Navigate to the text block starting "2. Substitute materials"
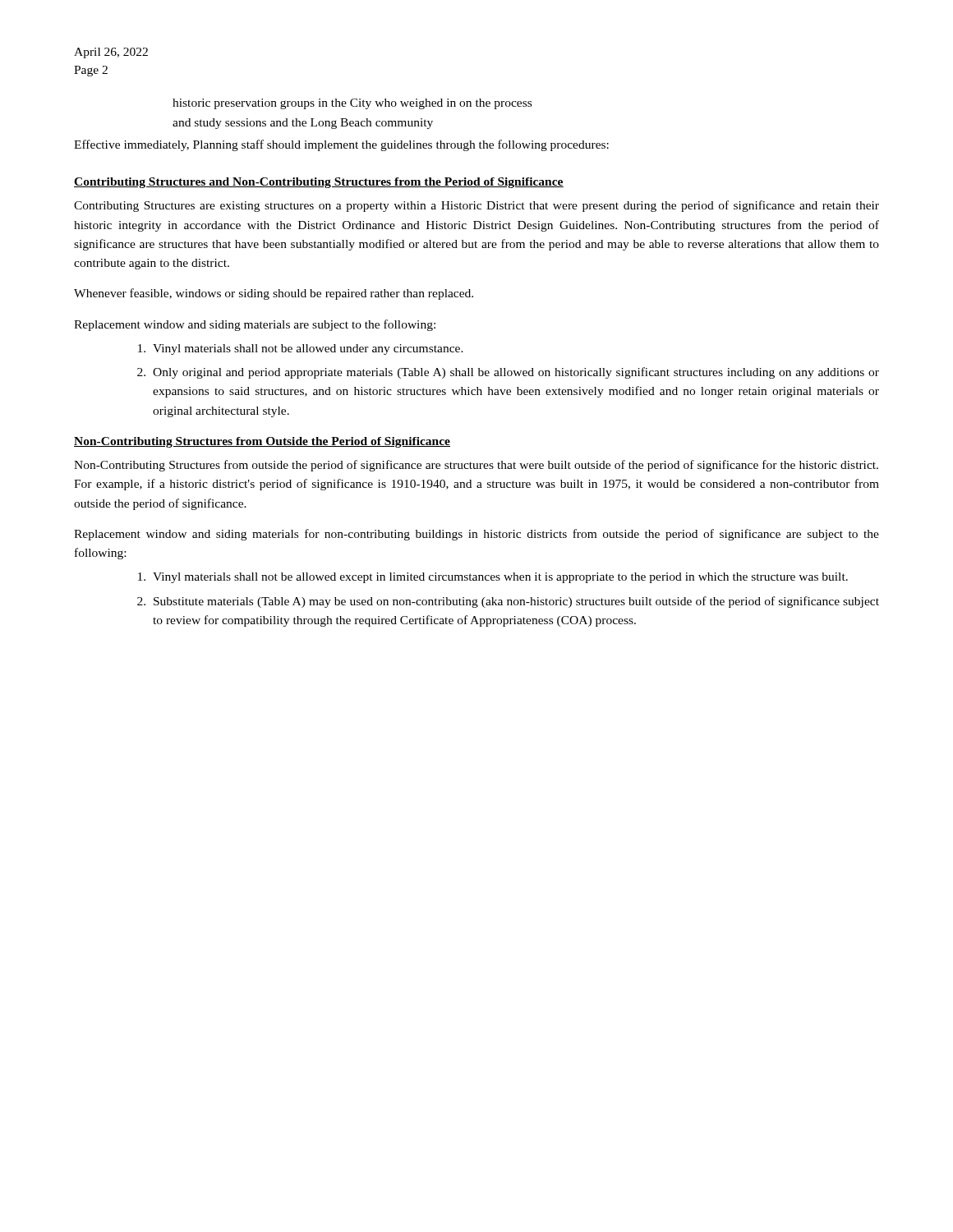 pyautogui.click(x=501, y=610)
